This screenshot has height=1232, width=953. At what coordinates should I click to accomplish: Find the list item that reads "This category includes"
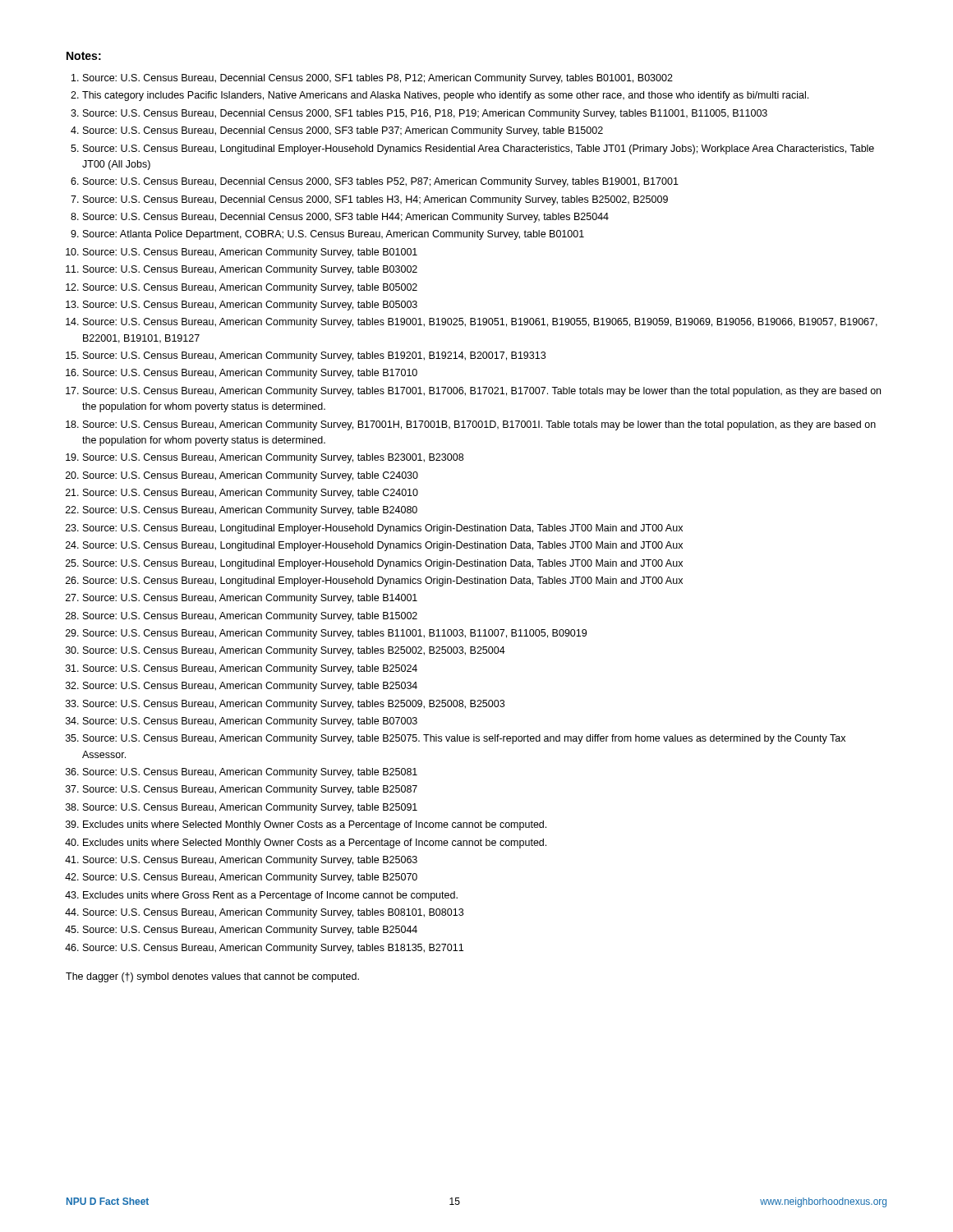pos(485,96)
